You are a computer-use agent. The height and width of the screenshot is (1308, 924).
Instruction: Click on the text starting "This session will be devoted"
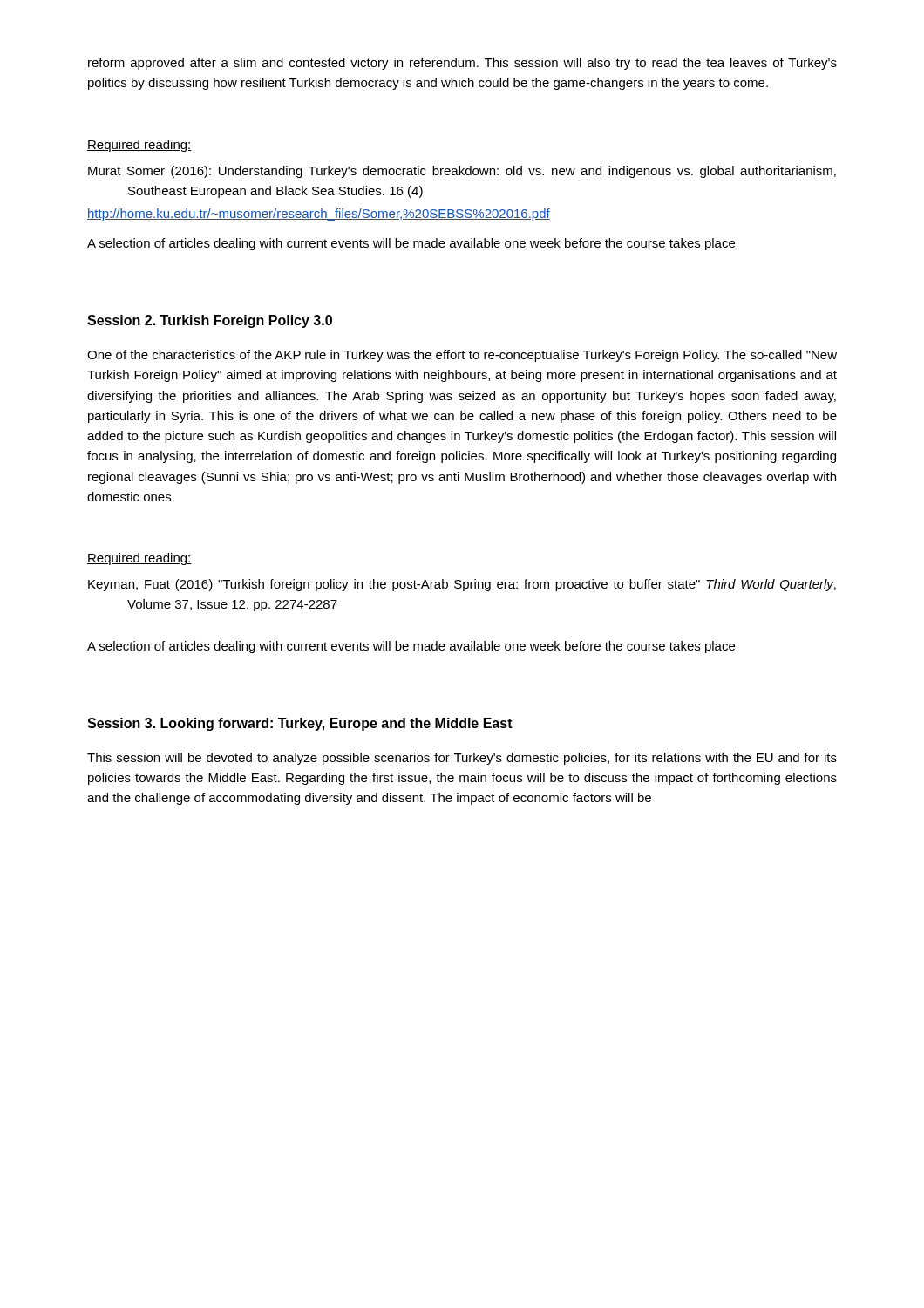pos(462,777)
